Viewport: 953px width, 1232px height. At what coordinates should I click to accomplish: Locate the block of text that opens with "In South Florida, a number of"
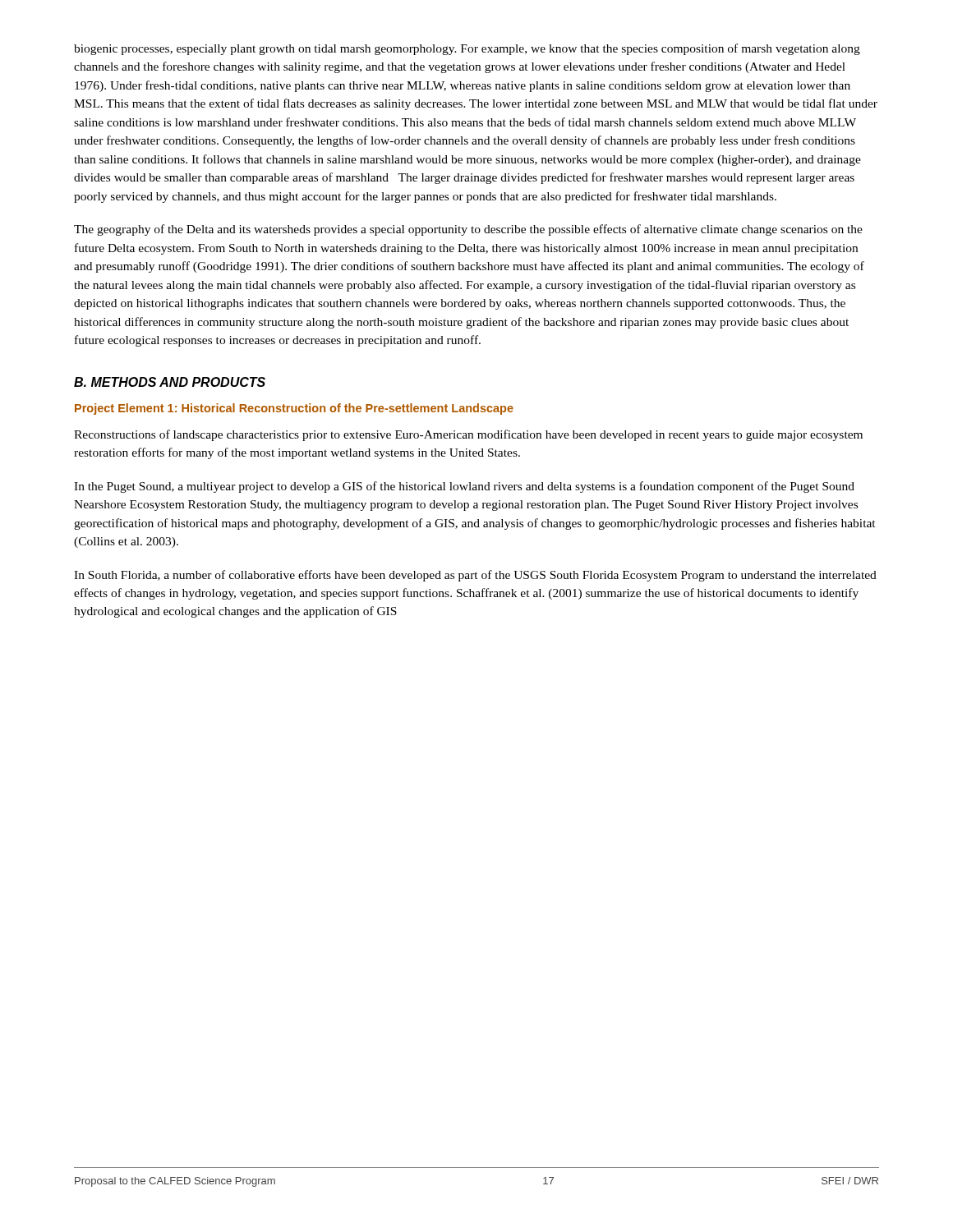(x=475, y=593)
